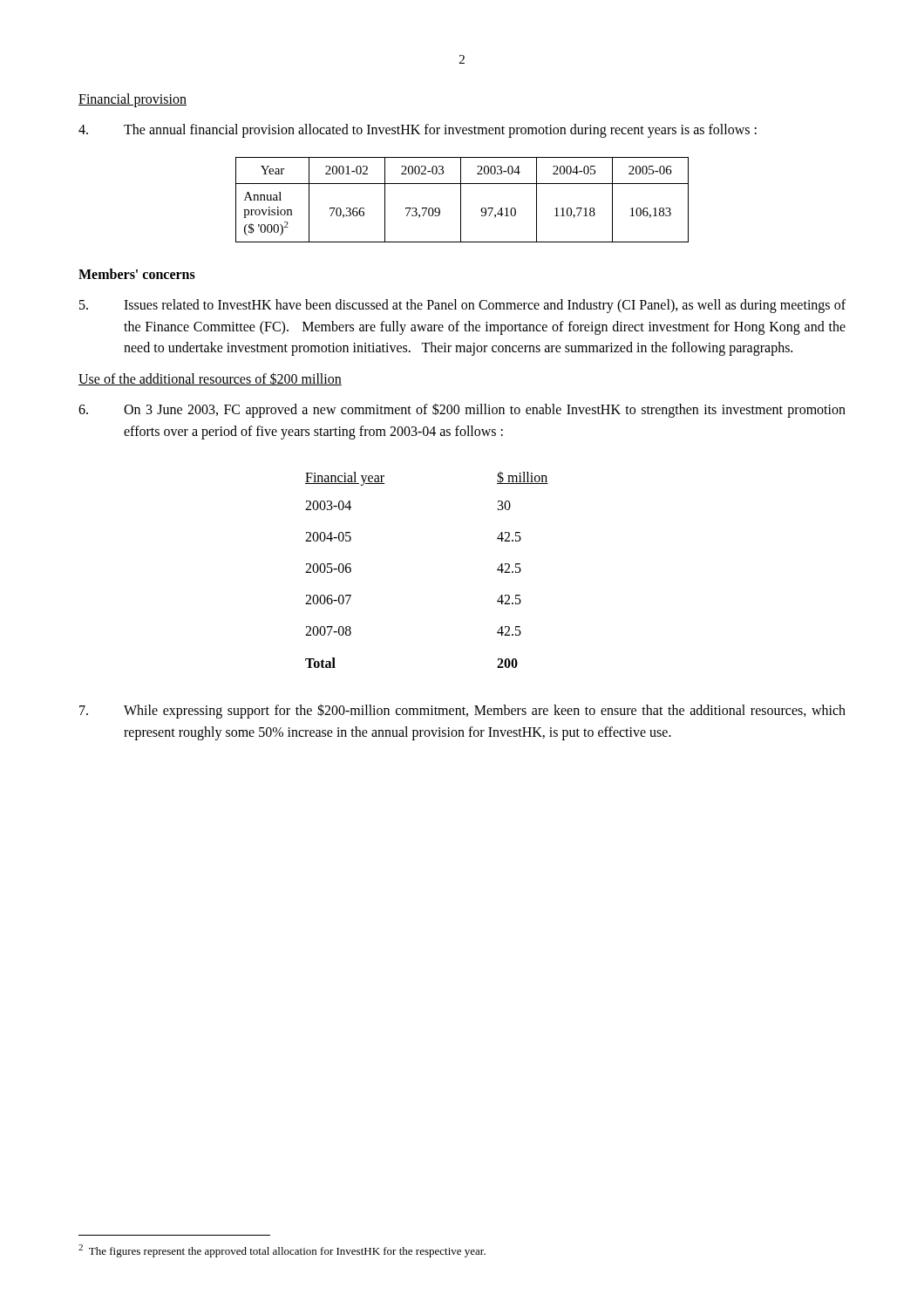The height and width of the screenshot is (1308, 924).
Task: Where is the passage that starts "Issues related to InvestHK have been discussed at"?
Action: (462, 327)
